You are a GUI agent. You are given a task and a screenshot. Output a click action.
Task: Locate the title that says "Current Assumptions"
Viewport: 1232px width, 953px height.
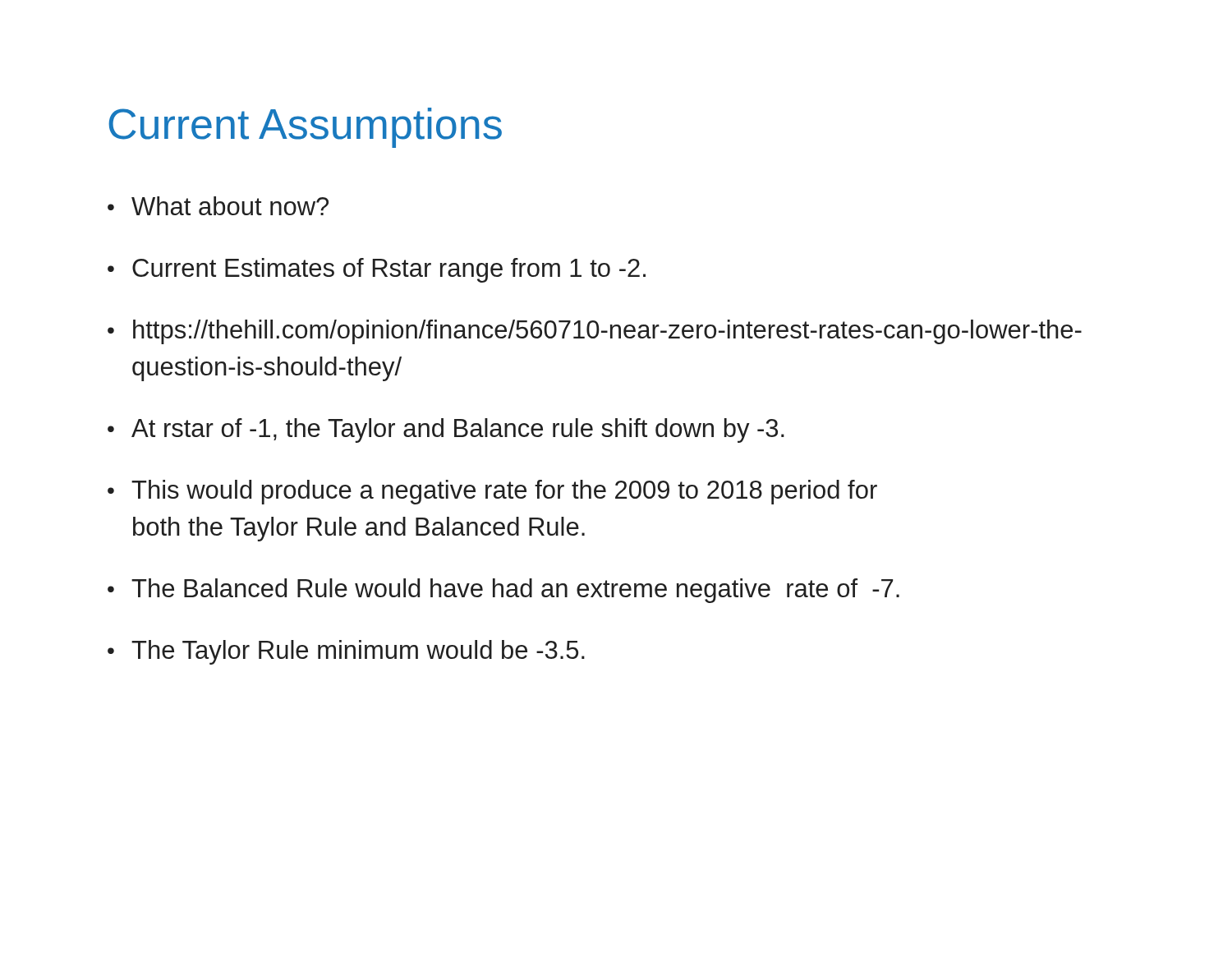tap(305, 124)
